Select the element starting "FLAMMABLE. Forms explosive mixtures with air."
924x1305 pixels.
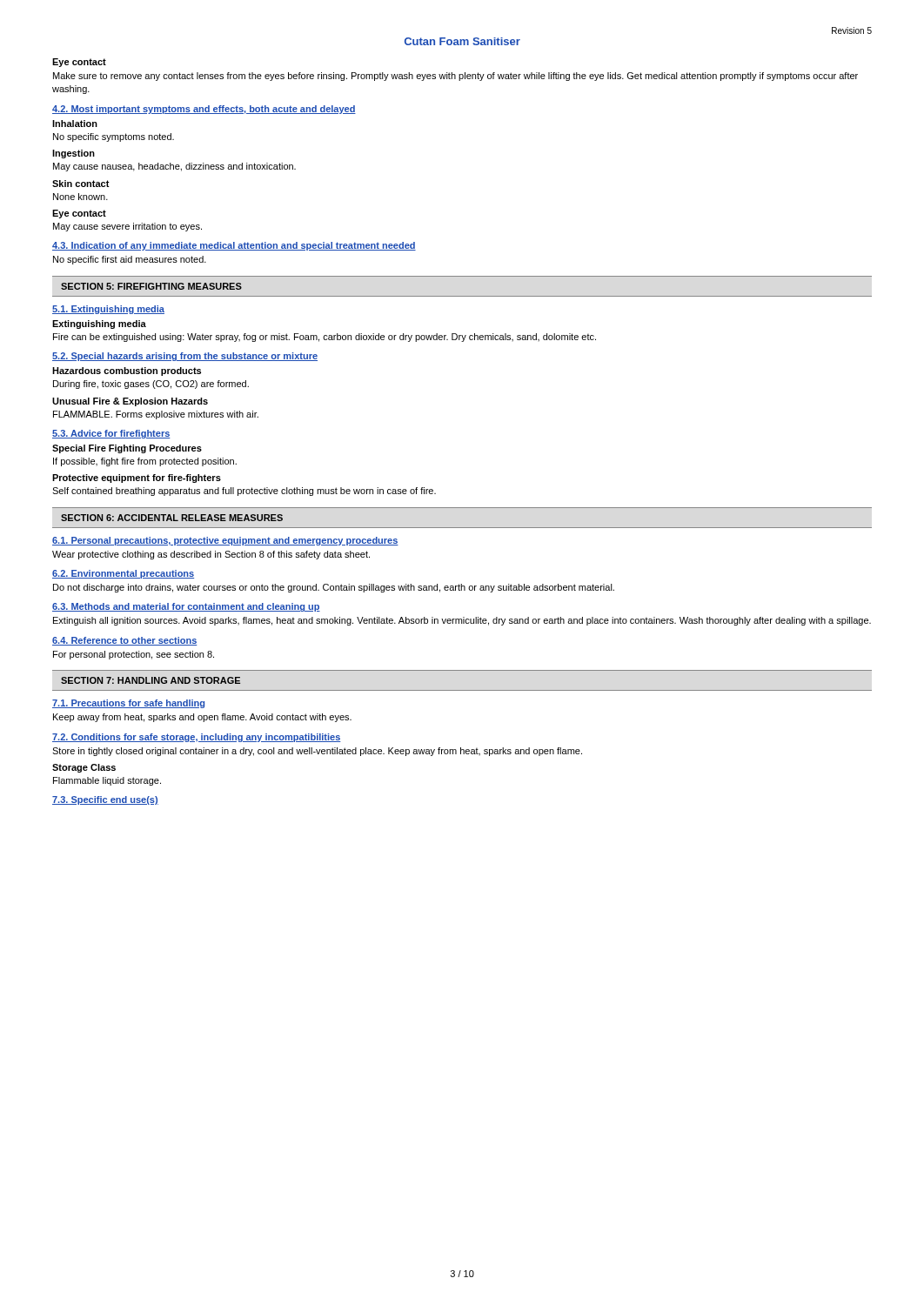(x=156, y=414)
